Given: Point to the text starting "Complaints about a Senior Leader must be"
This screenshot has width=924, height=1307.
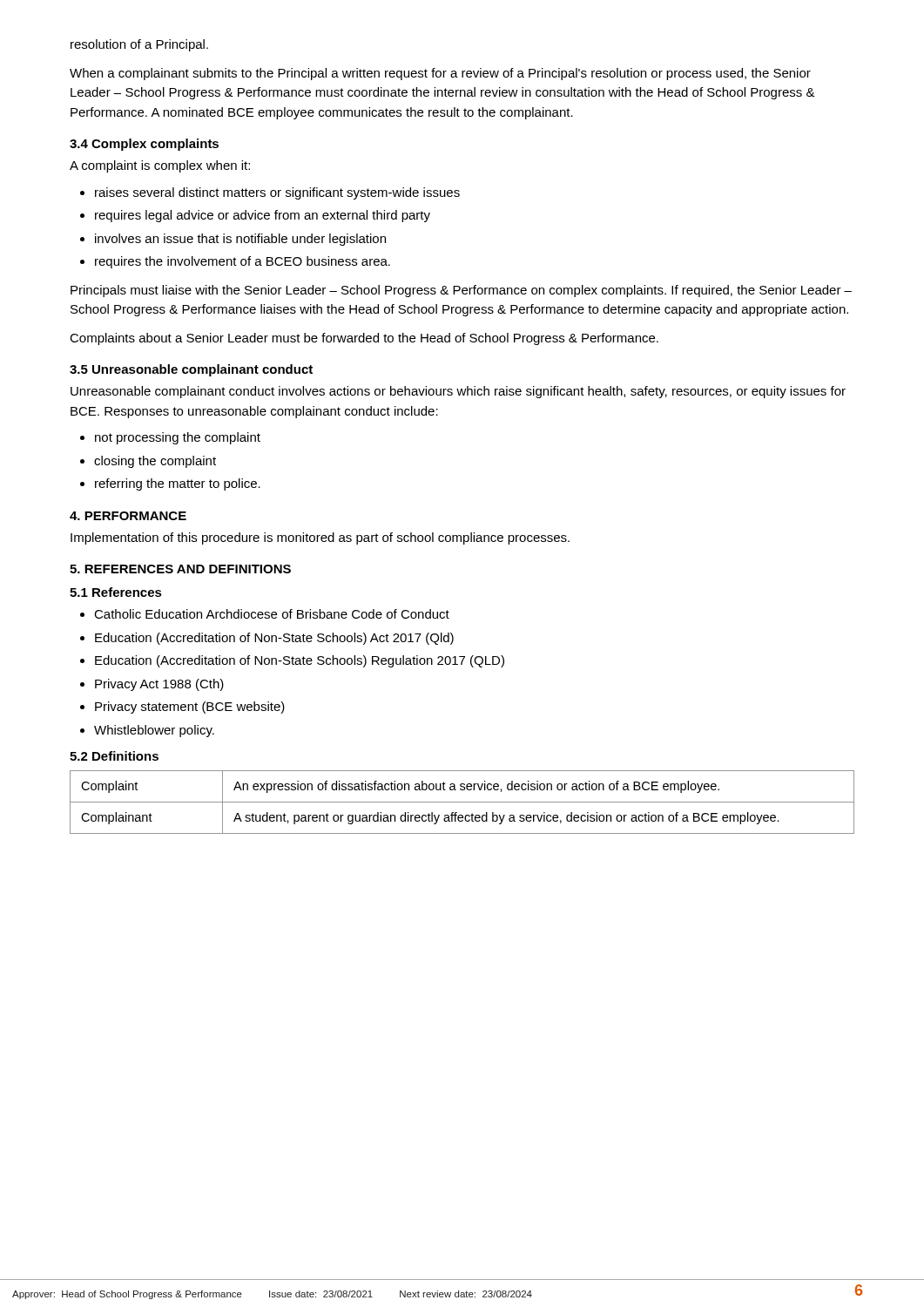Looking at the screenshot, I should click(x=364, y=337).
